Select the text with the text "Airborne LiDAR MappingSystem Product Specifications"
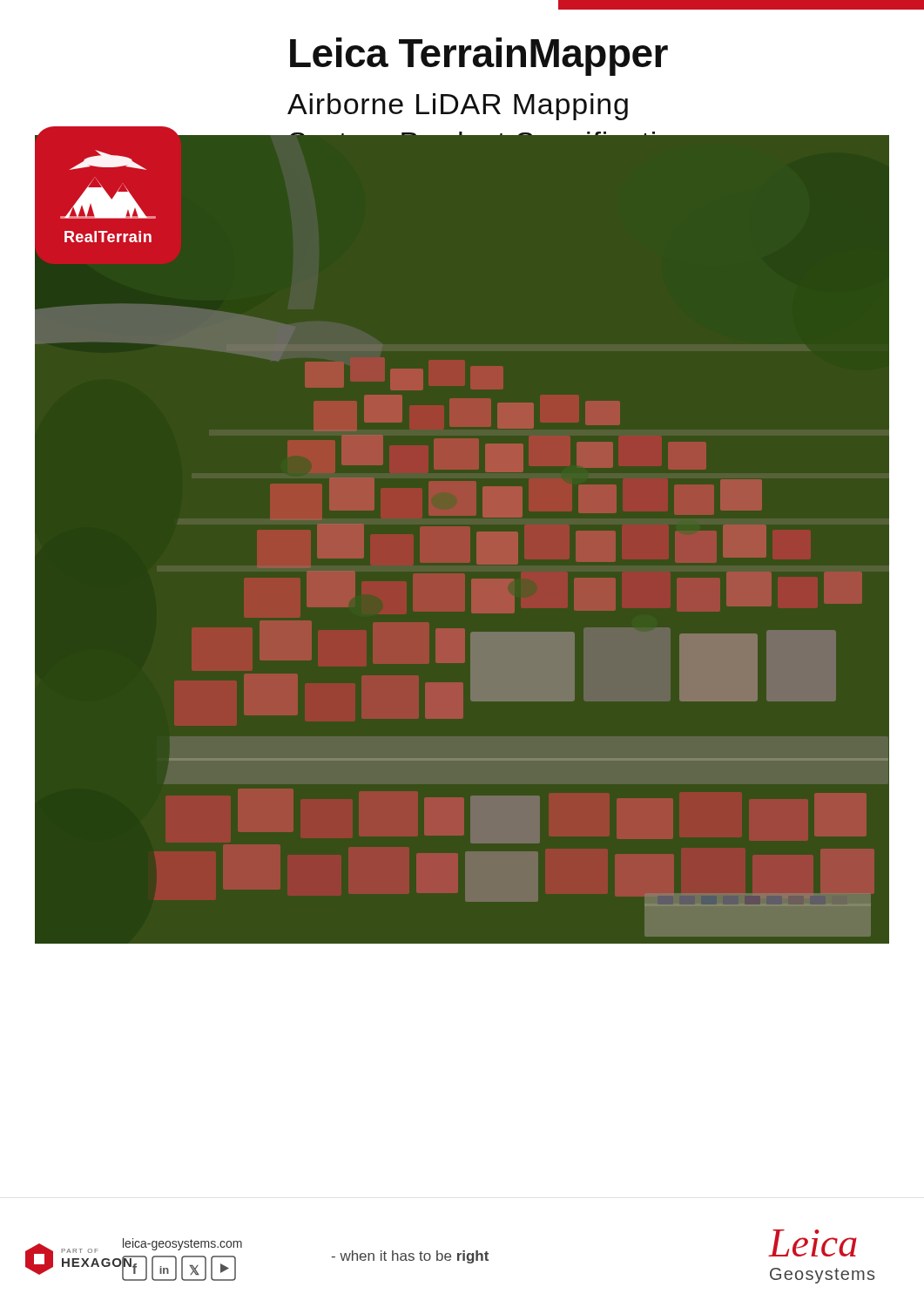 tap(583, 123)
